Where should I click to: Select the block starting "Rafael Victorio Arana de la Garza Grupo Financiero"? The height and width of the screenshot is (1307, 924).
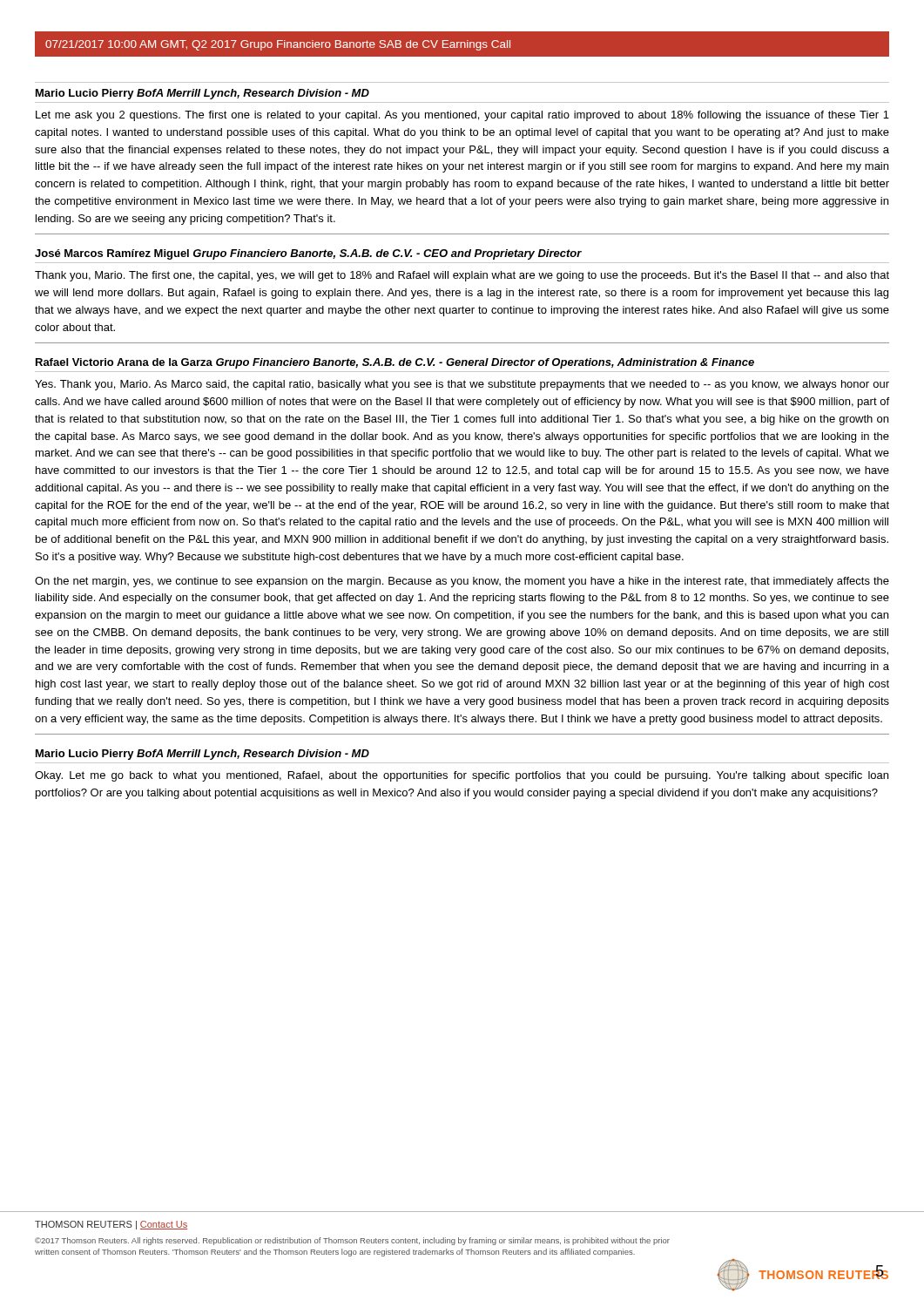(395, 362)
